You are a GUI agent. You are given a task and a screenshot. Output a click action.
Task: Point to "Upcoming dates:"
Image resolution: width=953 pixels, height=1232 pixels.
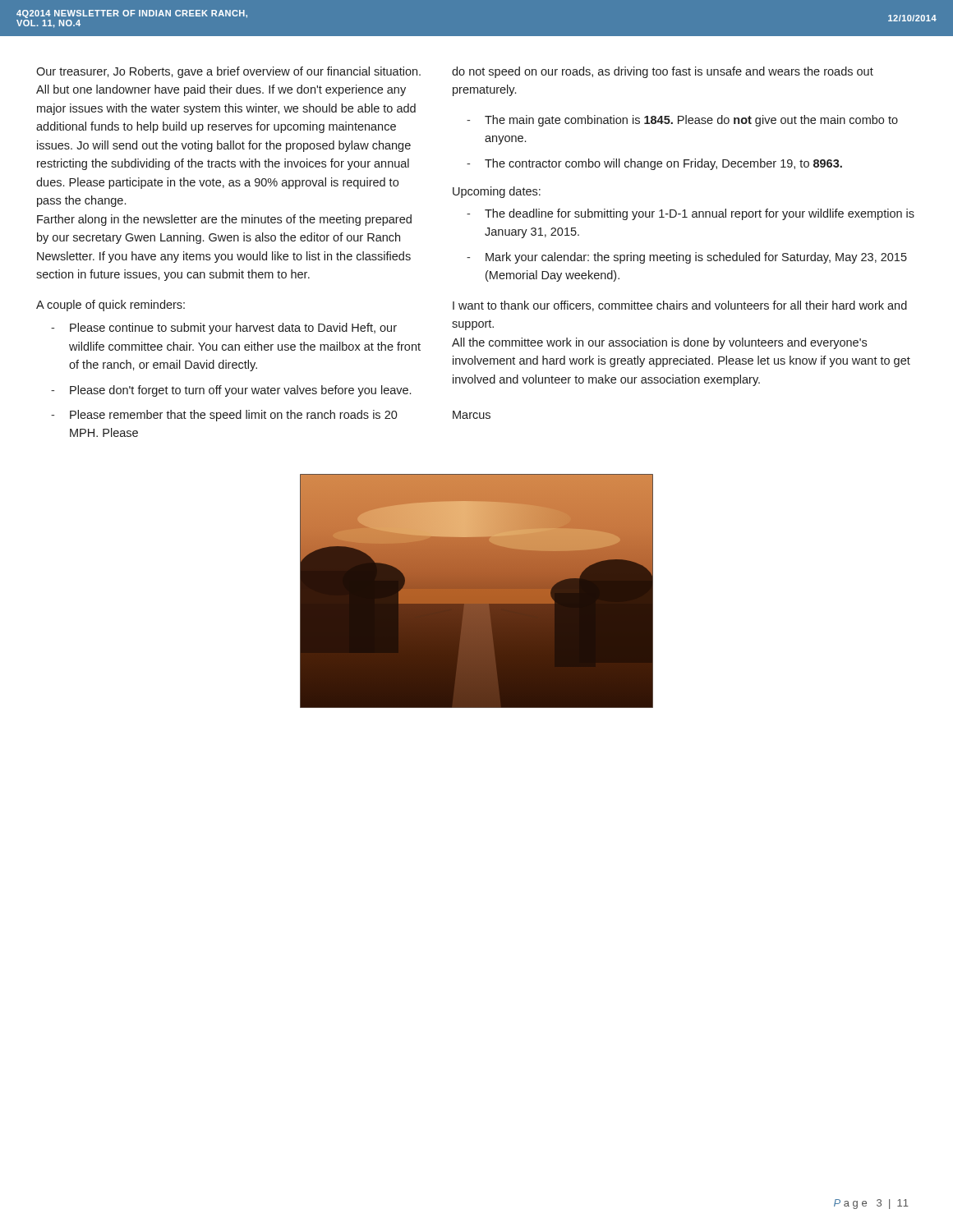pos(497,192)
